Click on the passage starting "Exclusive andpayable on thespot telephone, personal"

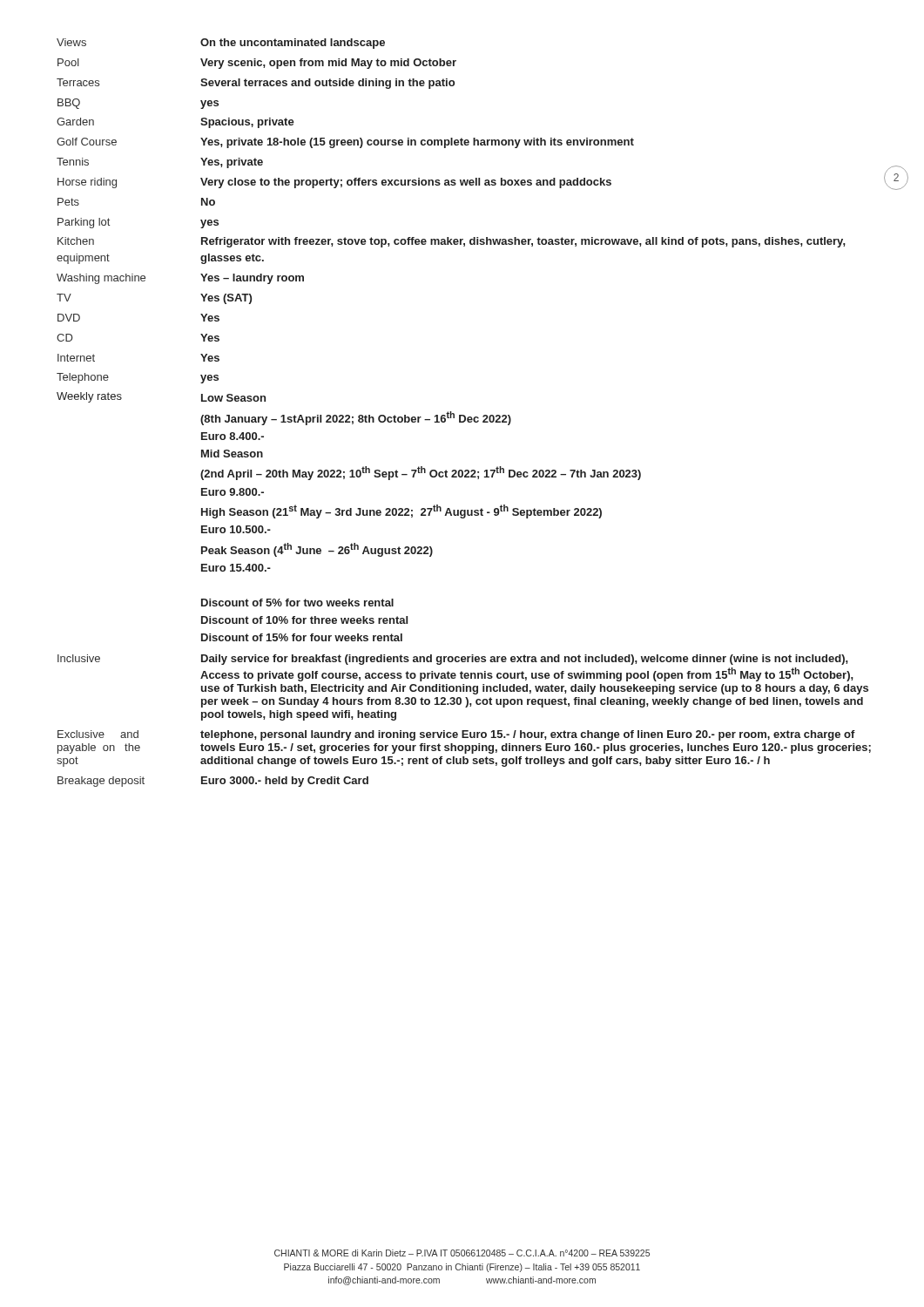(x=466, y=747)
